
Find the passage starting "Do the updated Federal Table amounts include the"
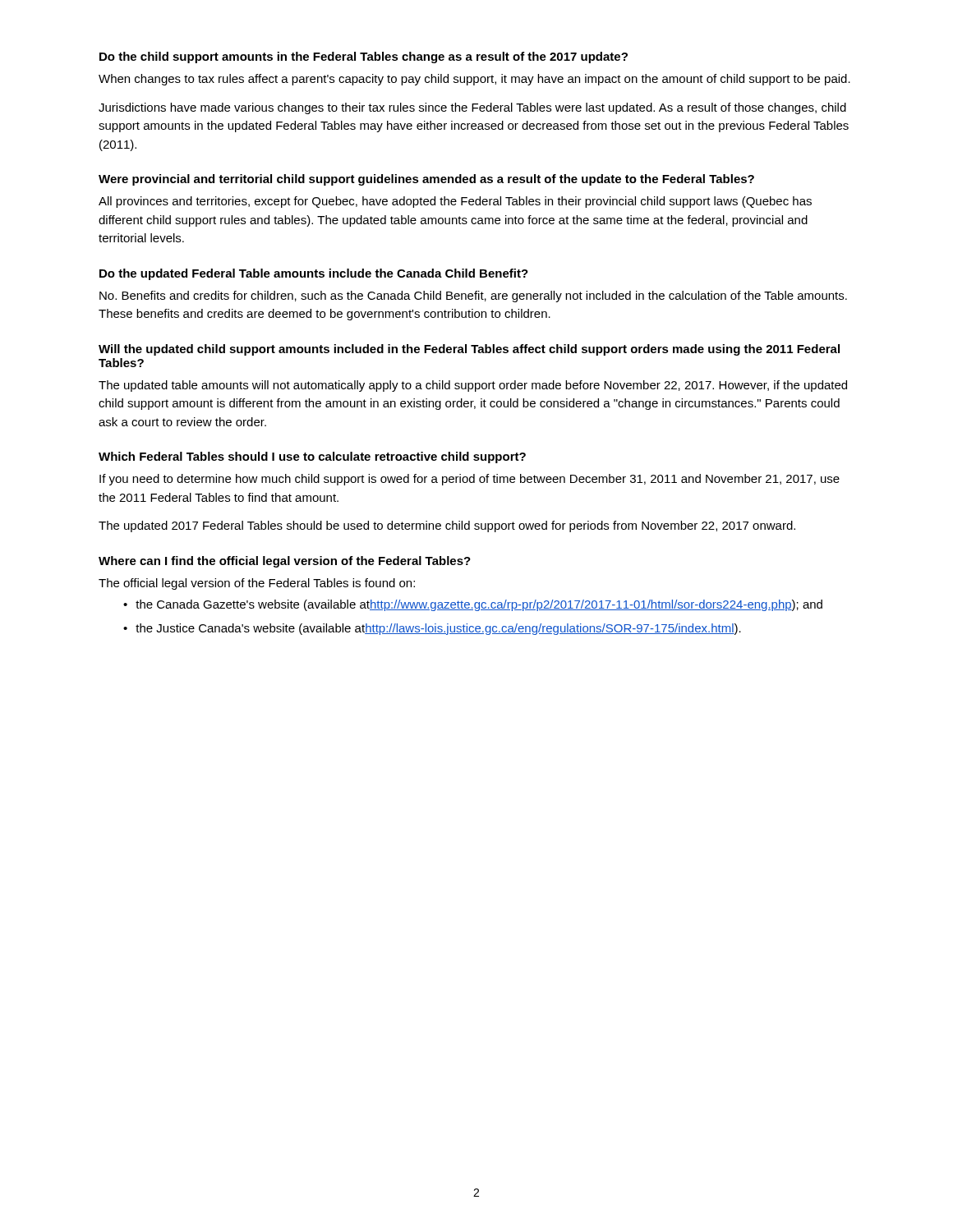click(x=313, y=273)
